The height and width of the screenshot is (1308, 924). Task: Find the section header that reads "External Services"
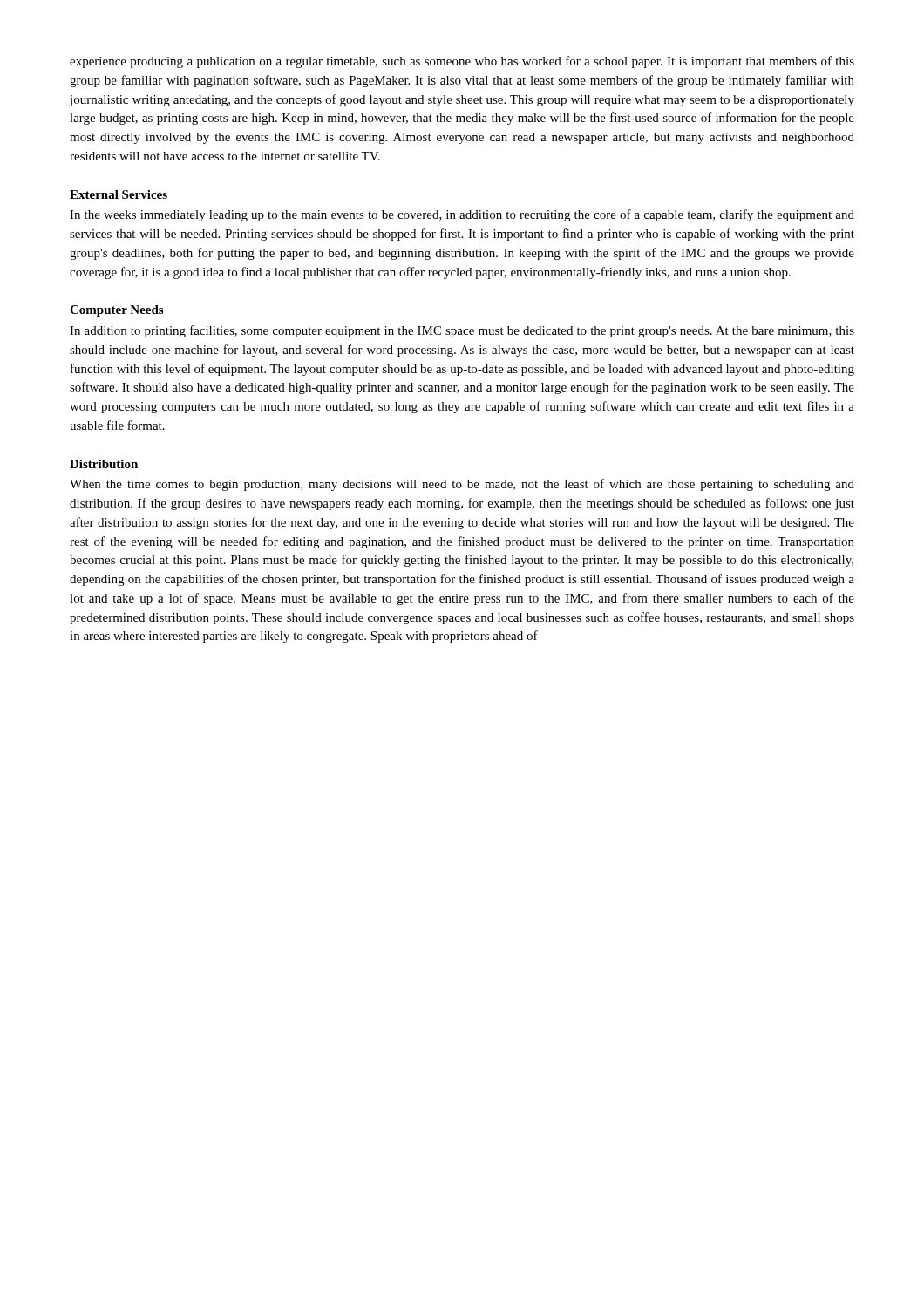[x=119, y=194]
